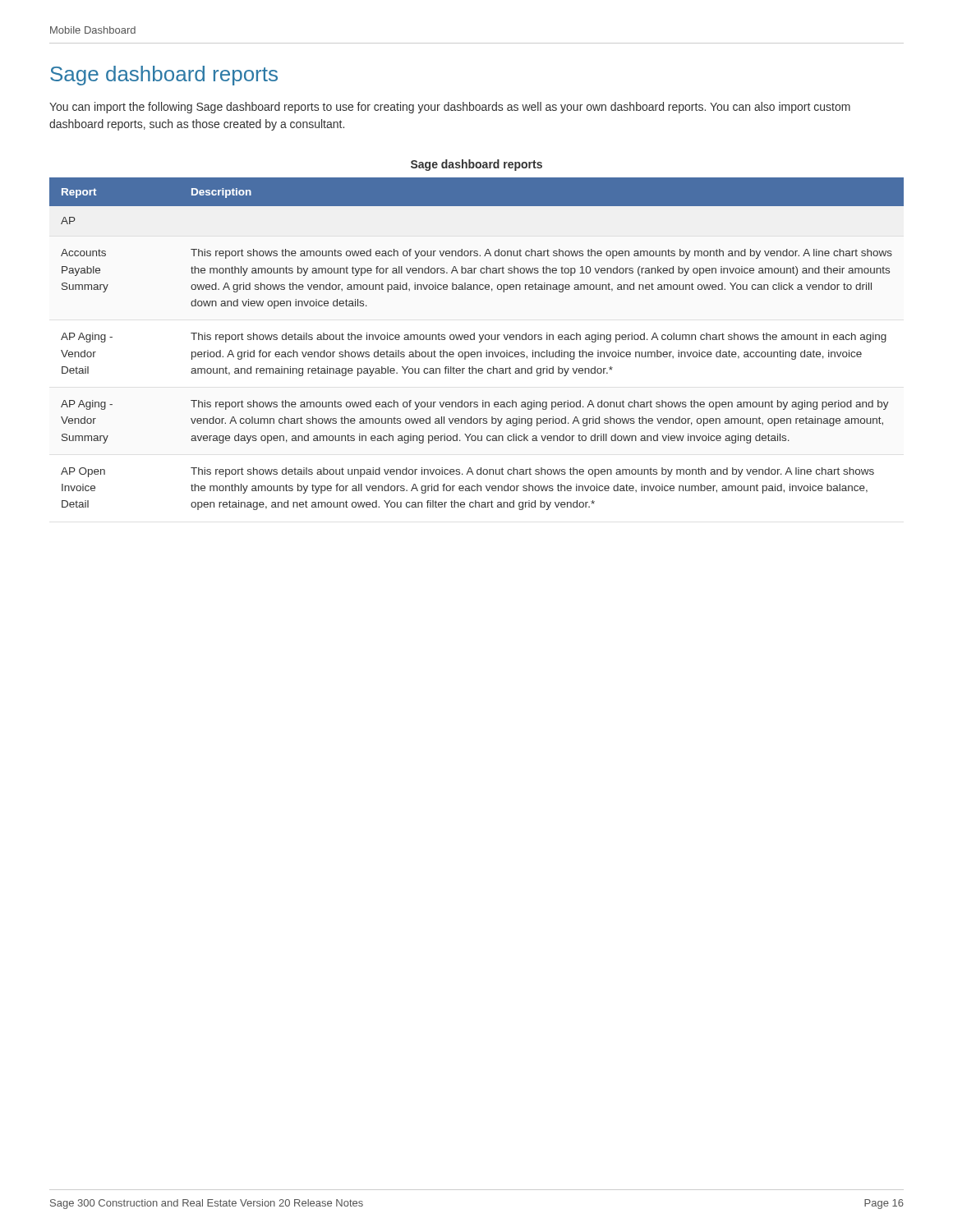Click the passage that begins "You can import the following Sage"
This screenshot has width=953, height=1232.
click(x=450, y=115)
